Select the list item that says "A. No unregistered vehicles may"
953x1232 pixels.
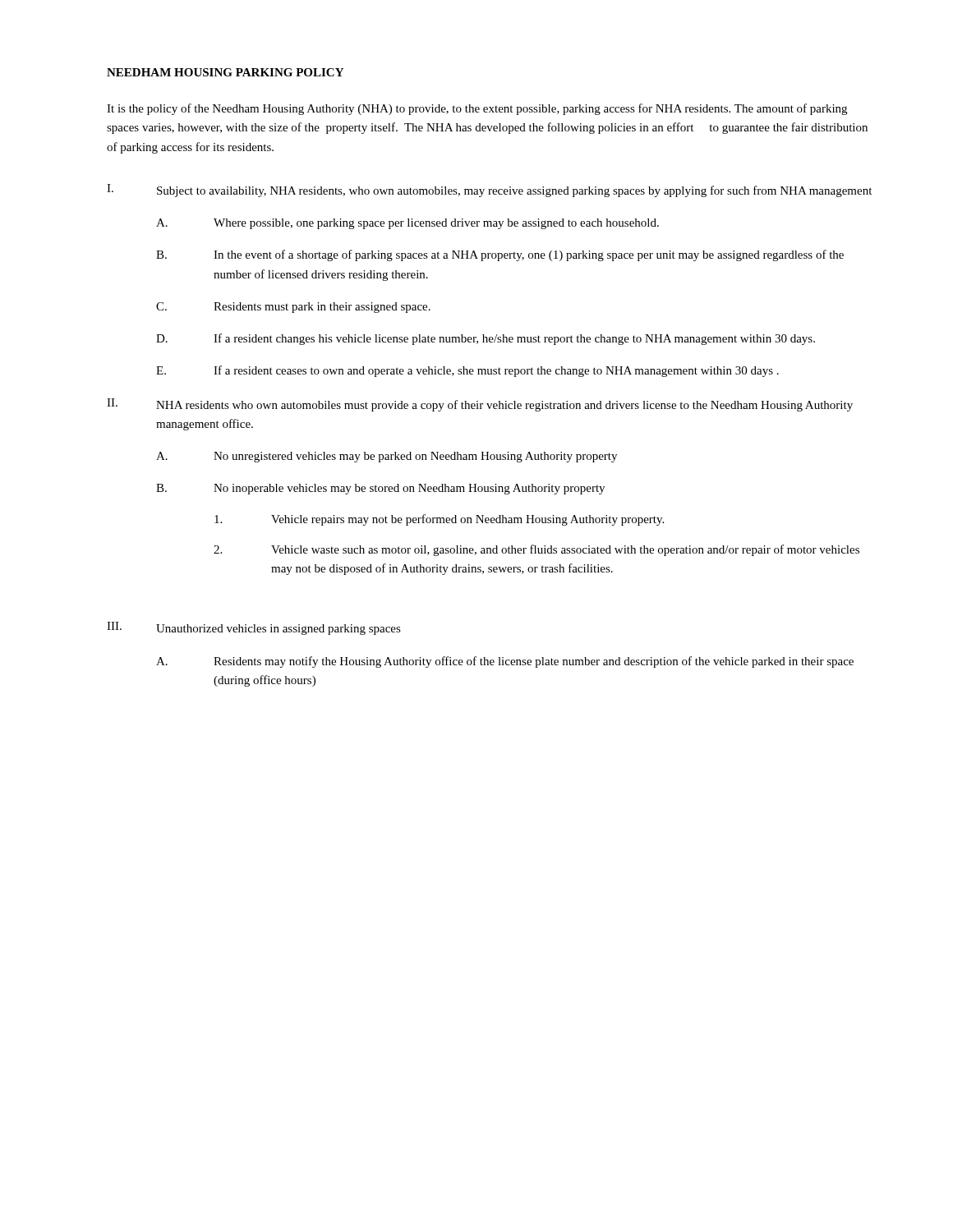518,456
